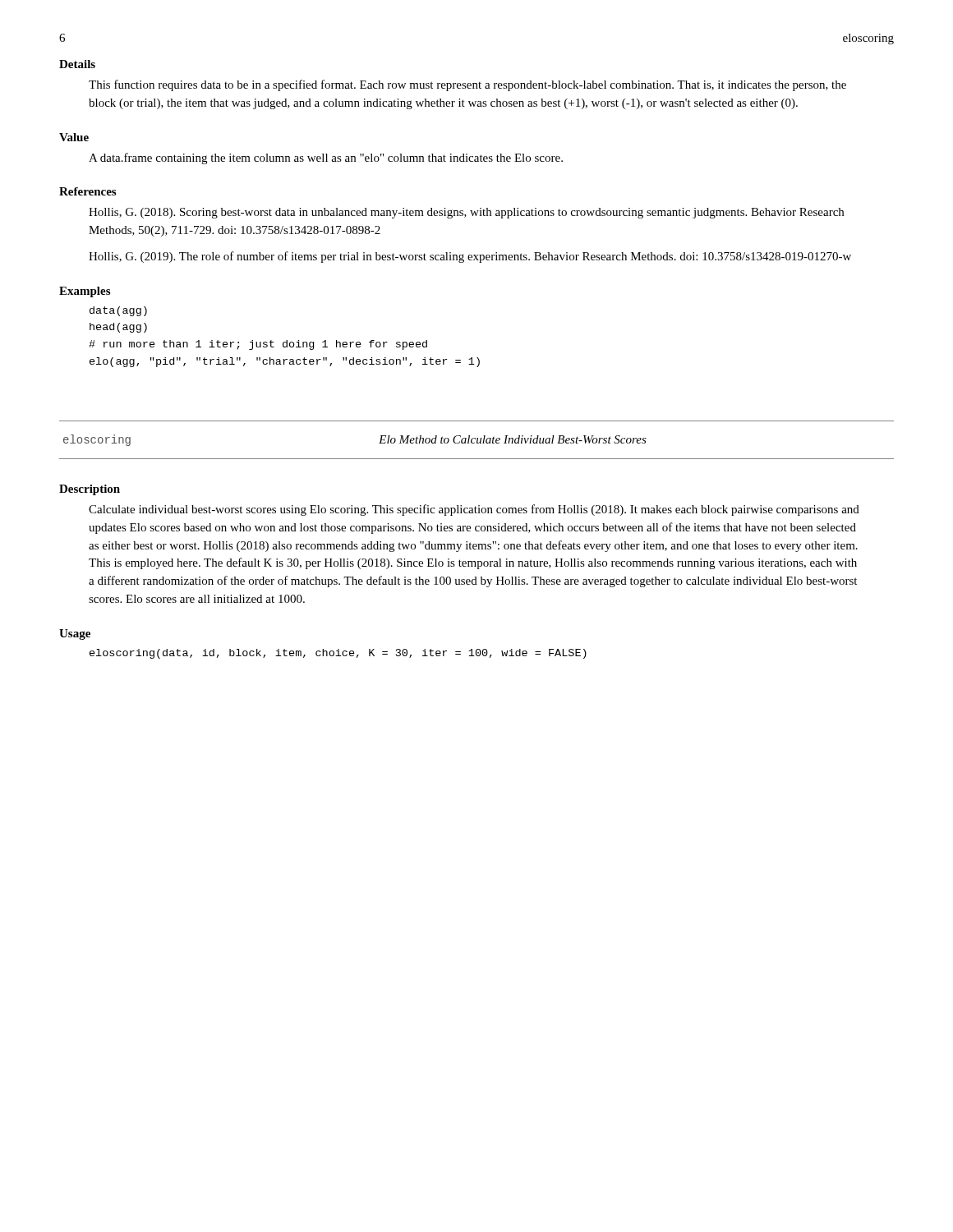Viewport: 953px width, 1232px height.
Task: Locate the block of text that opens with "data(agg) head(agg) # run more than"
Action: (x=285, y=336)
